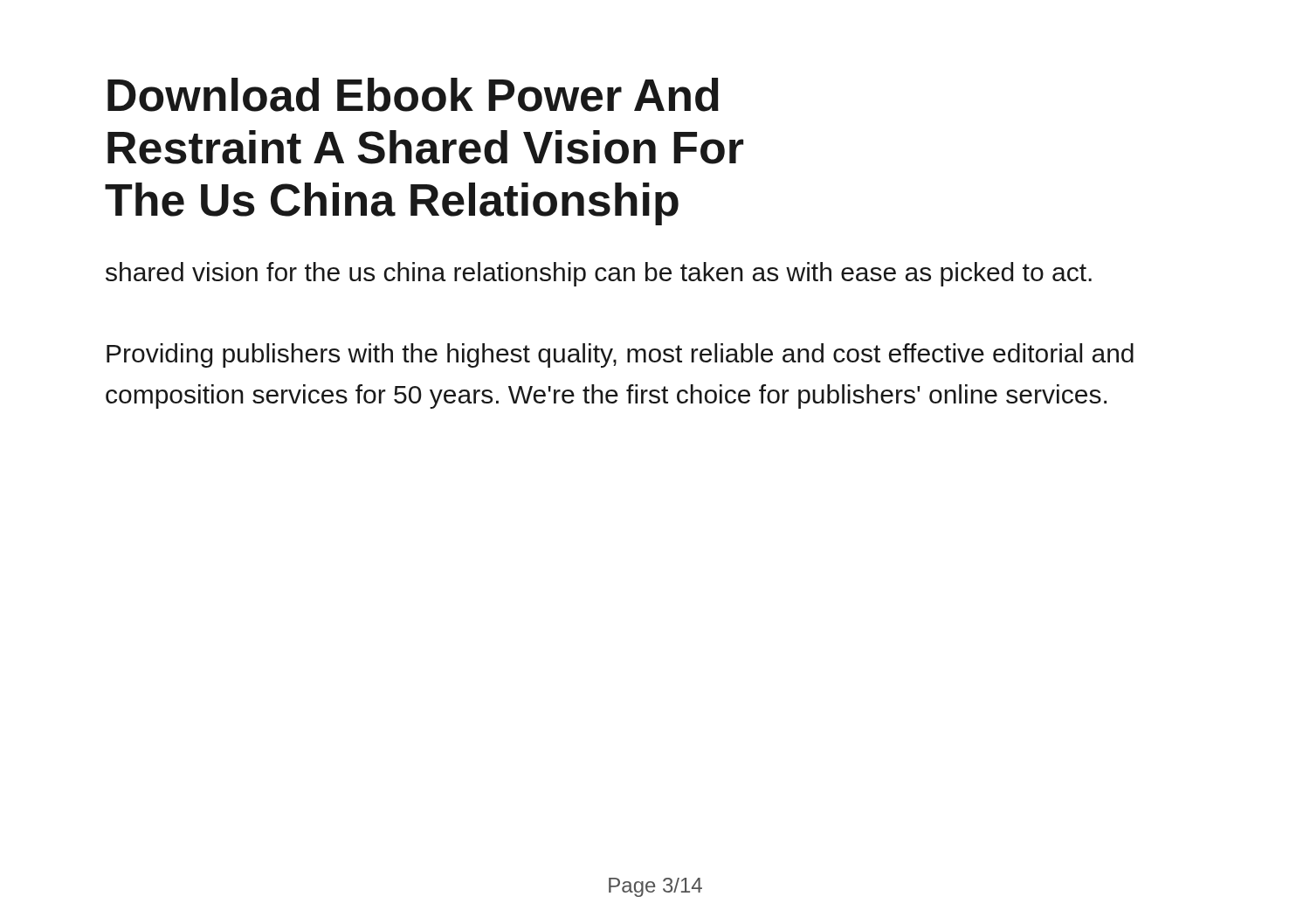The width and height of the screenshot is (1310, 924).
Task: Find the text block containing "shared vision for"
Action: click(599, 272)
